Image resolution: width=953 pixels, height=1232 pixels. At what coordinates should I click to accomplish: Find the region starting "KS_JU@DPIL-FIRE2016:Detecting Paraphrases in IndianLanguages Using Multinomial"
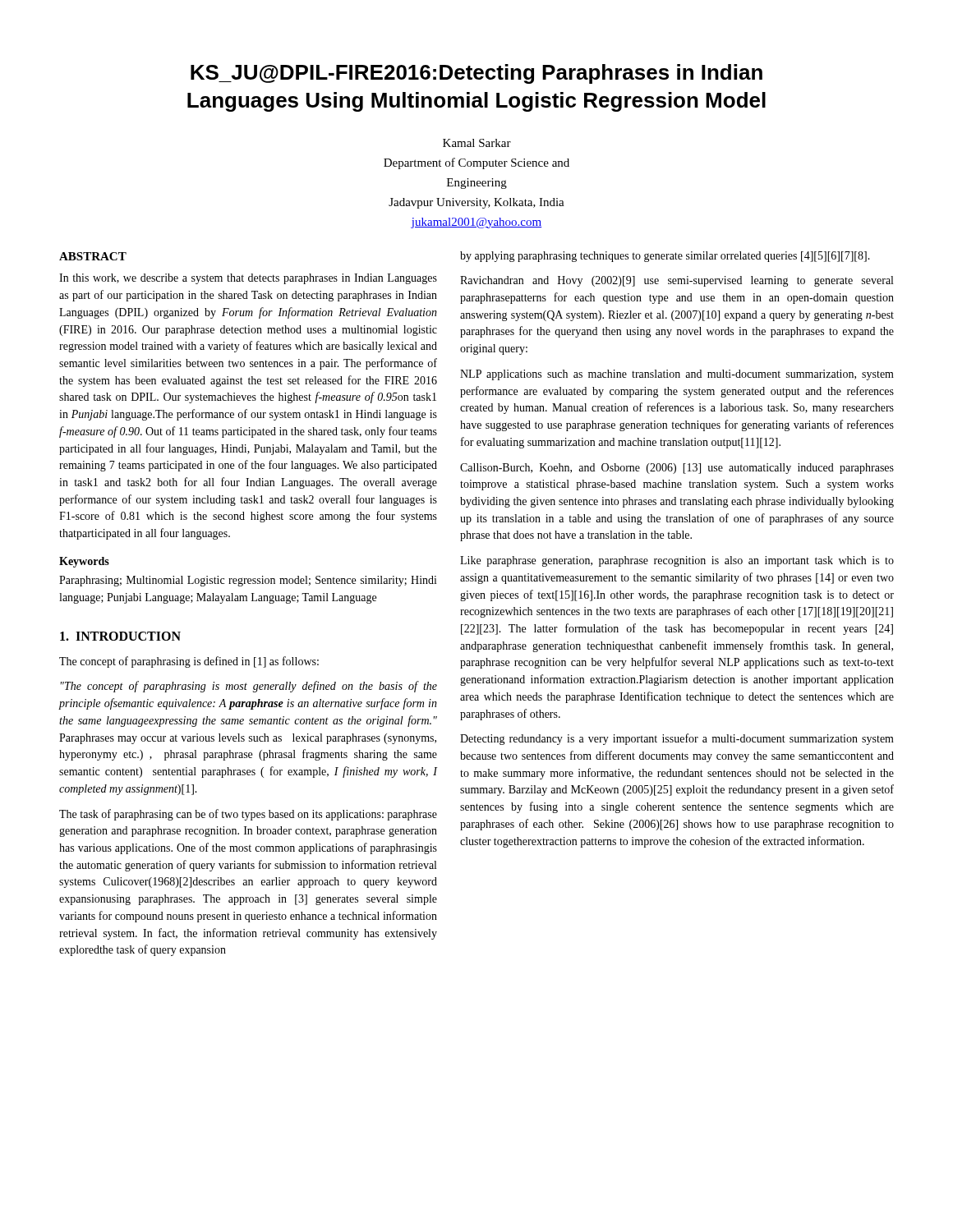[x=476, y=87]
